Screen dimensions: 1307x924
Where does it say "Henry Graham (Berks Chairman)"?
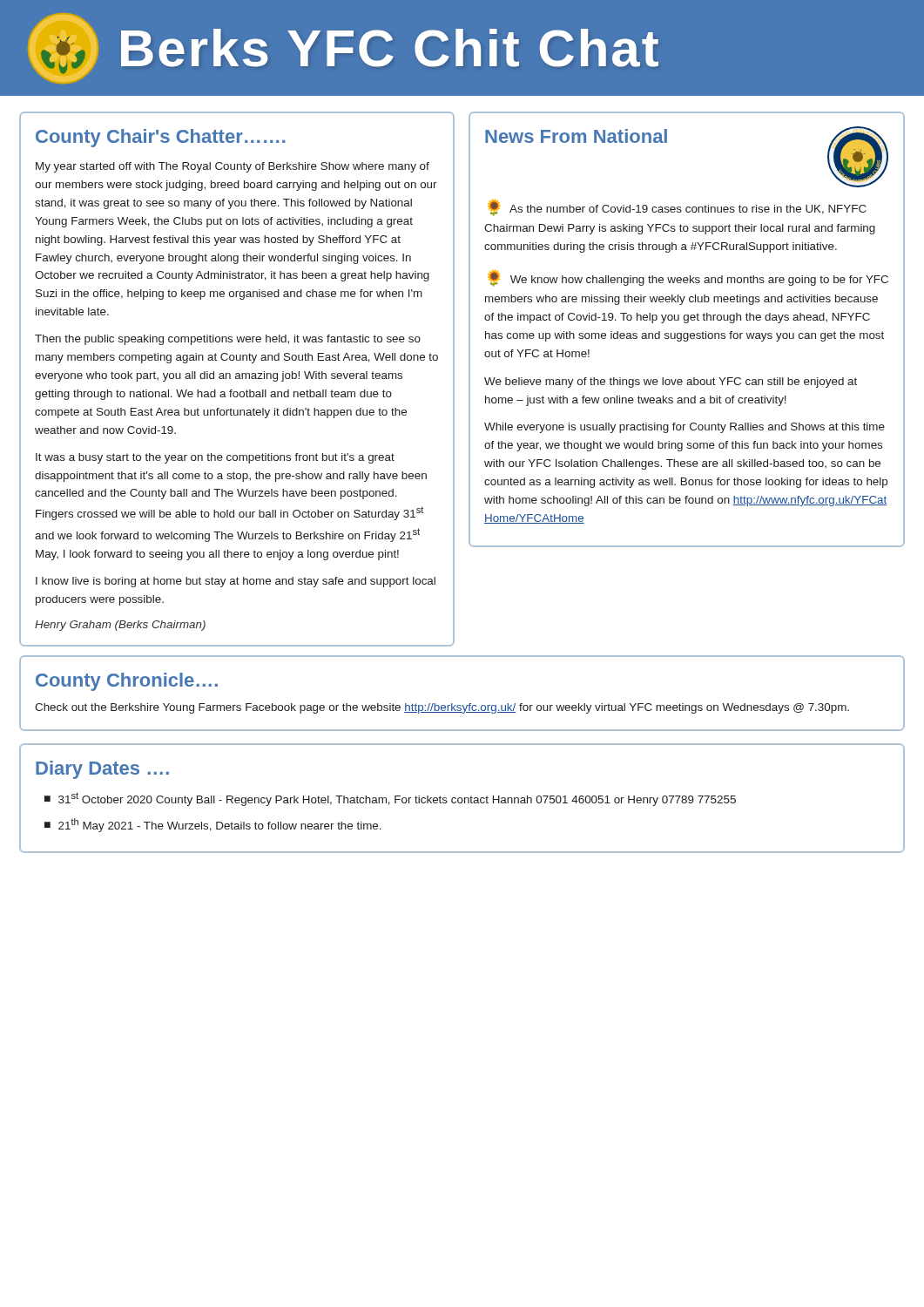120,624
